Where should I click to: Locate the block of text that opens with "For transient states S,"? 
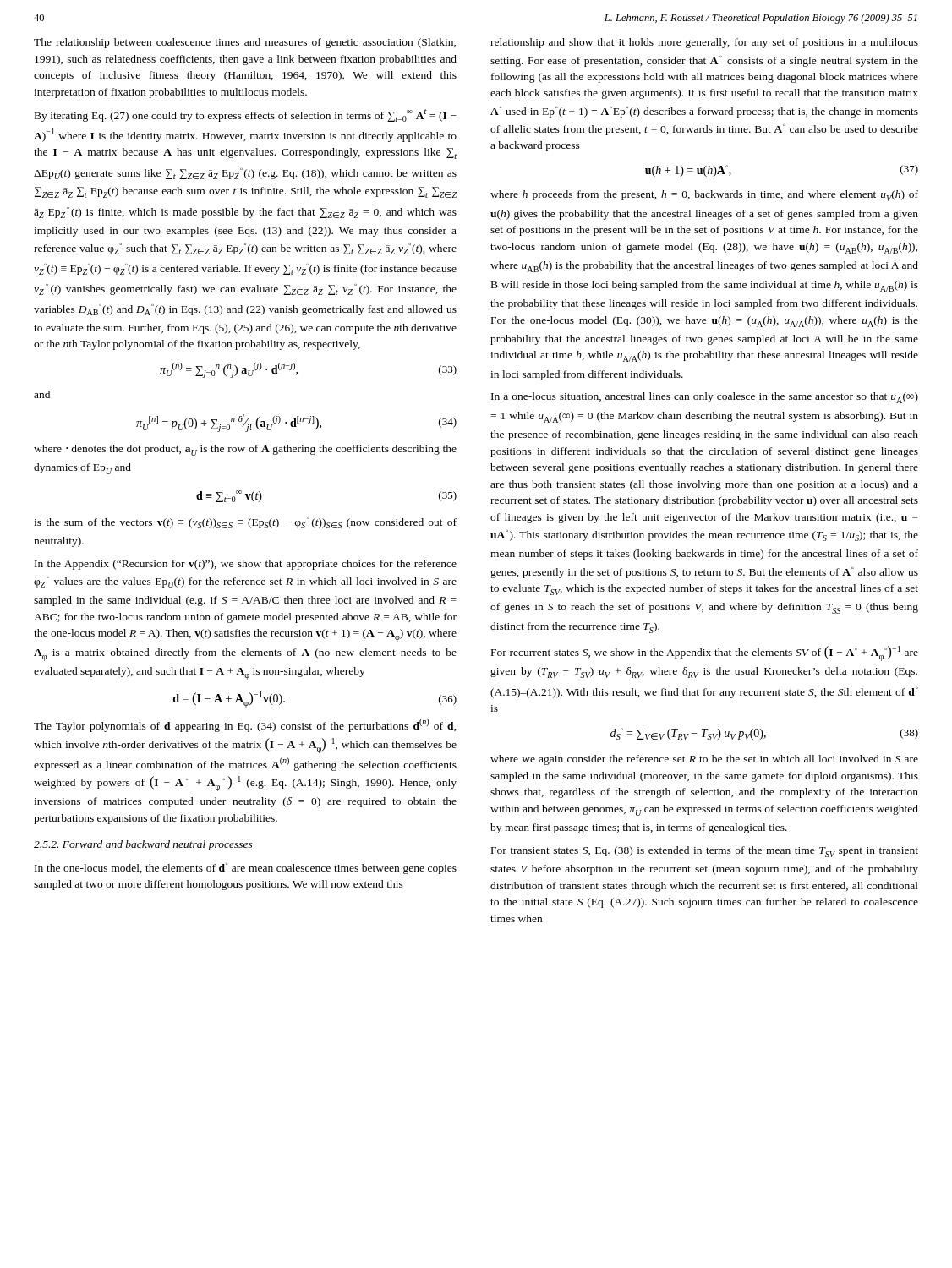pos(704,884)
